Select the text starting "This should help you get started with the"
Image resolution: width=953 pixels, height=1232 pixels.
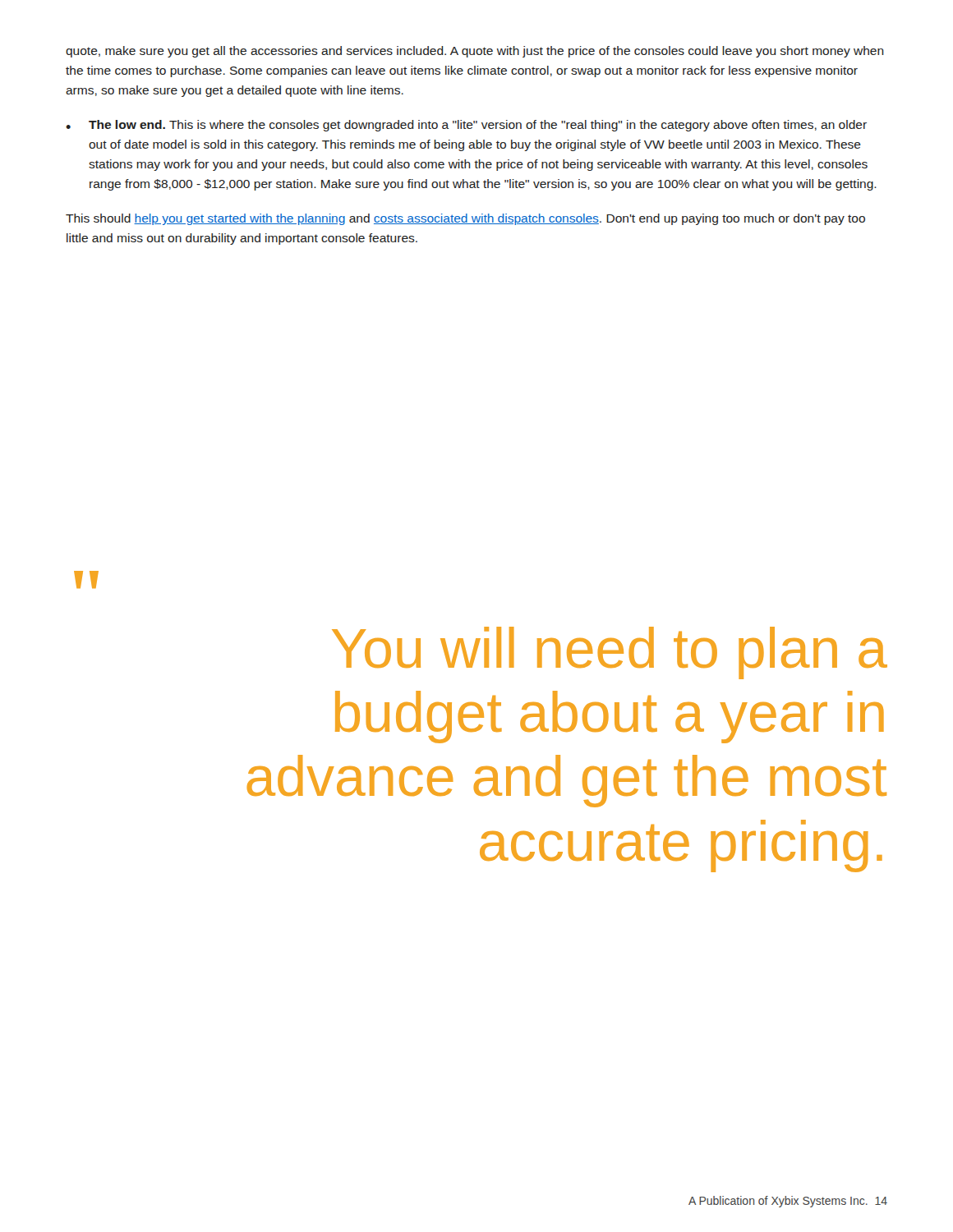[x=466, y=228]
